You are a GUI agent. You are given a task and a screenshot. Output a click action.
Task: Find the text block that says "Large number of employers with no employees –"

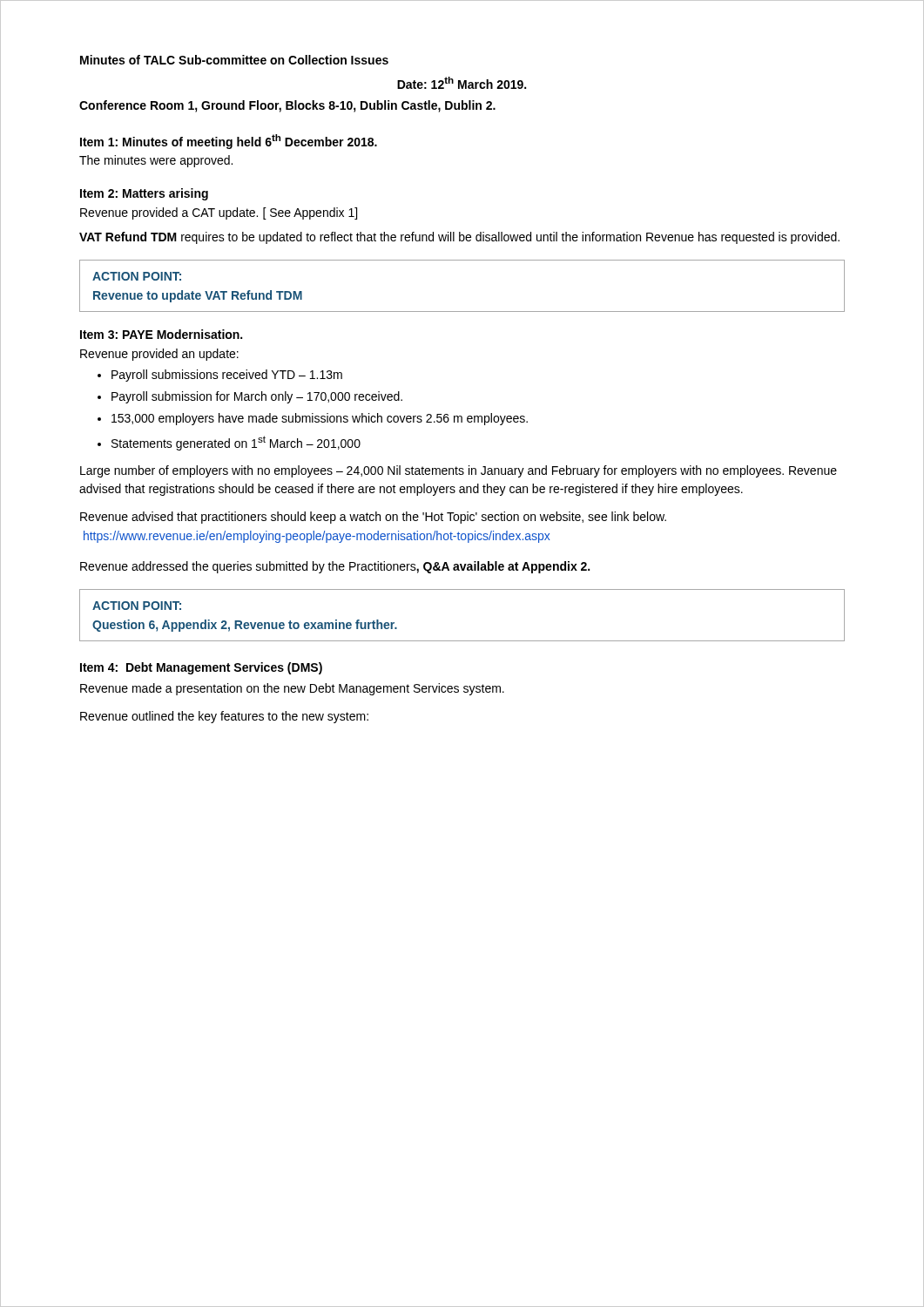click(x=458, y=480)
